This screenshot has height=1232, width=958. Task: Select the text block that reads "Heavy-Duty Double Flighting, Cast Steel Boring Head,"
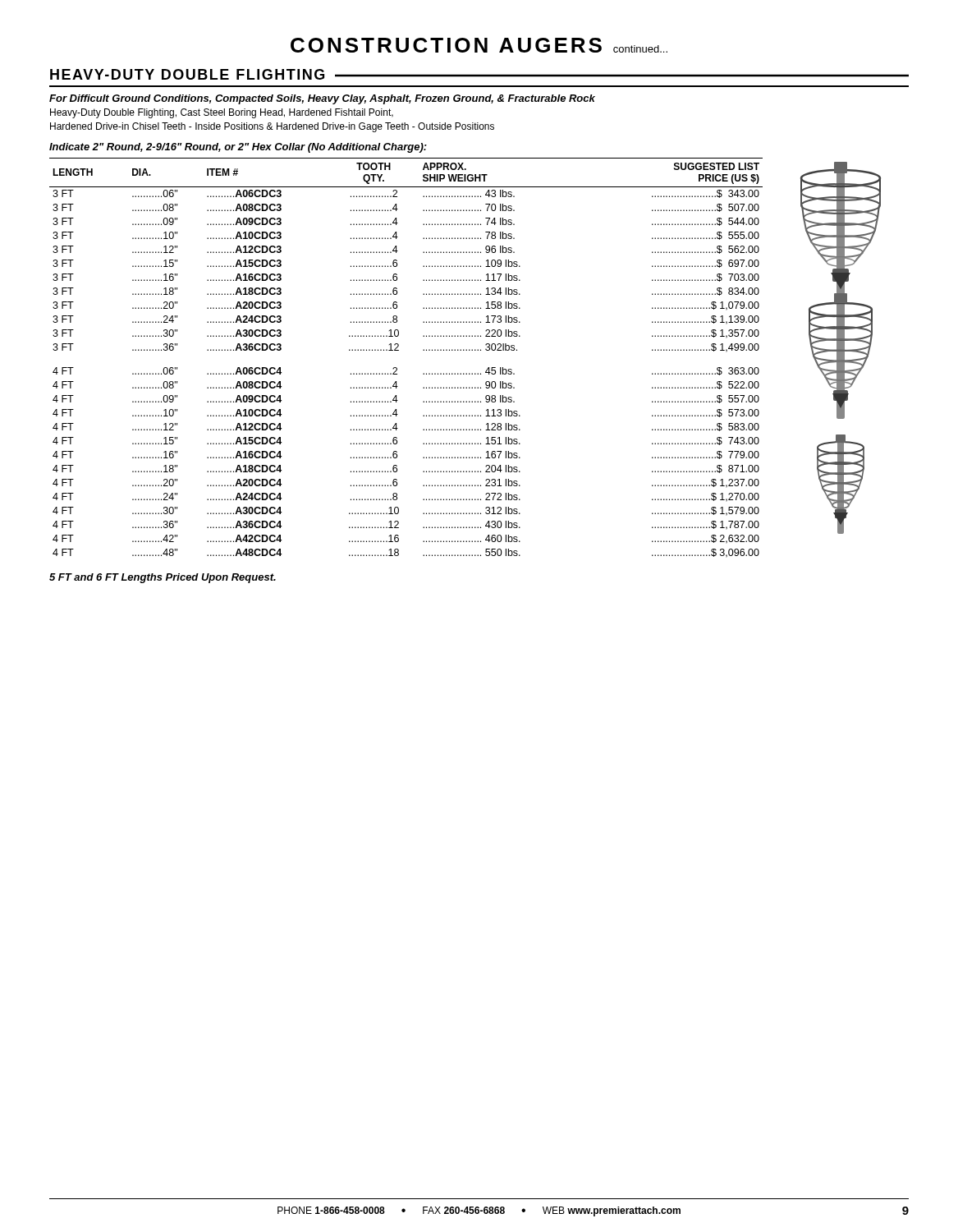(272, 119)
